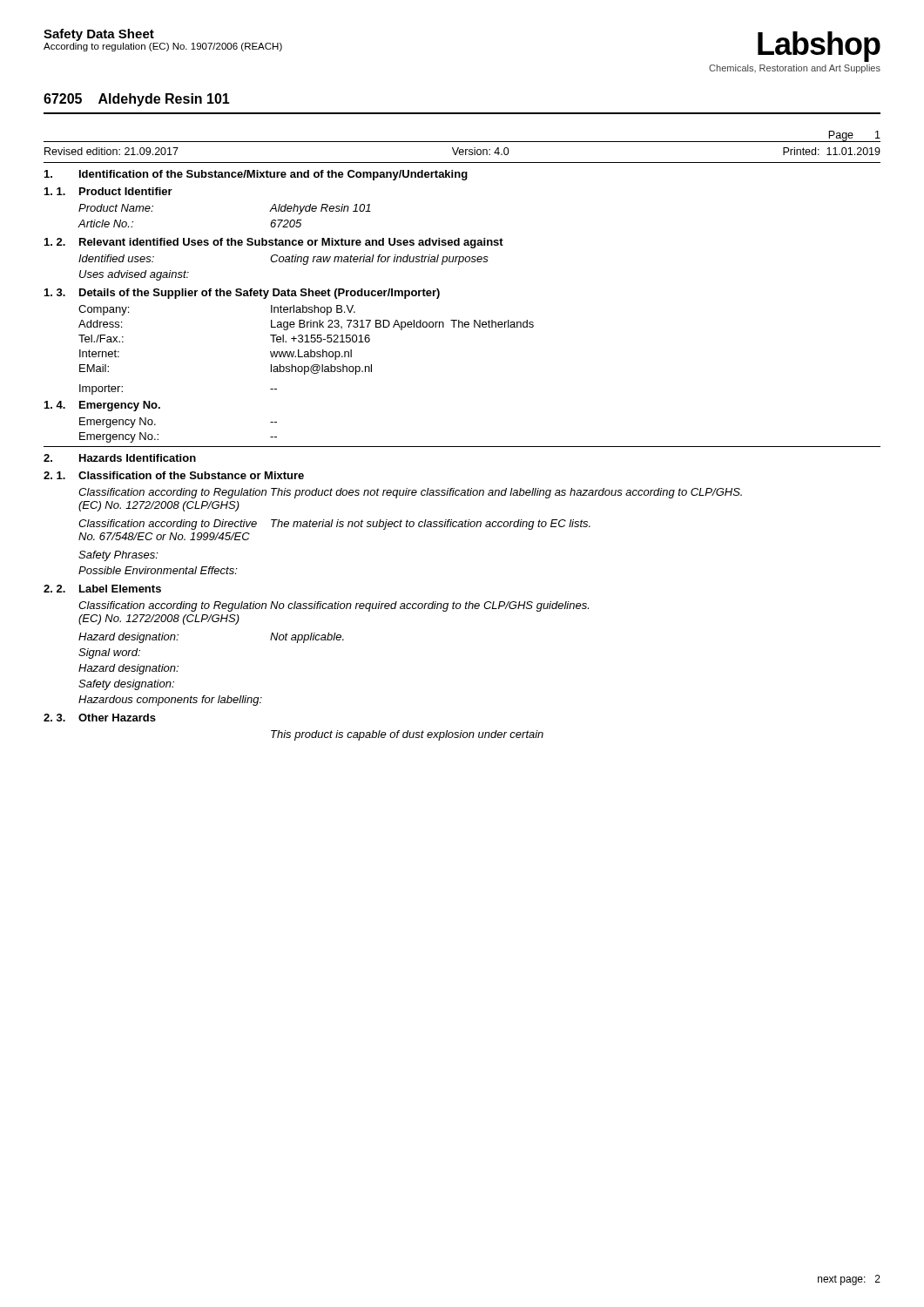Find the text that says "Hazardous components for labelling:"
The width and height of the screenshot is (924, 1307).
point(174,699)
